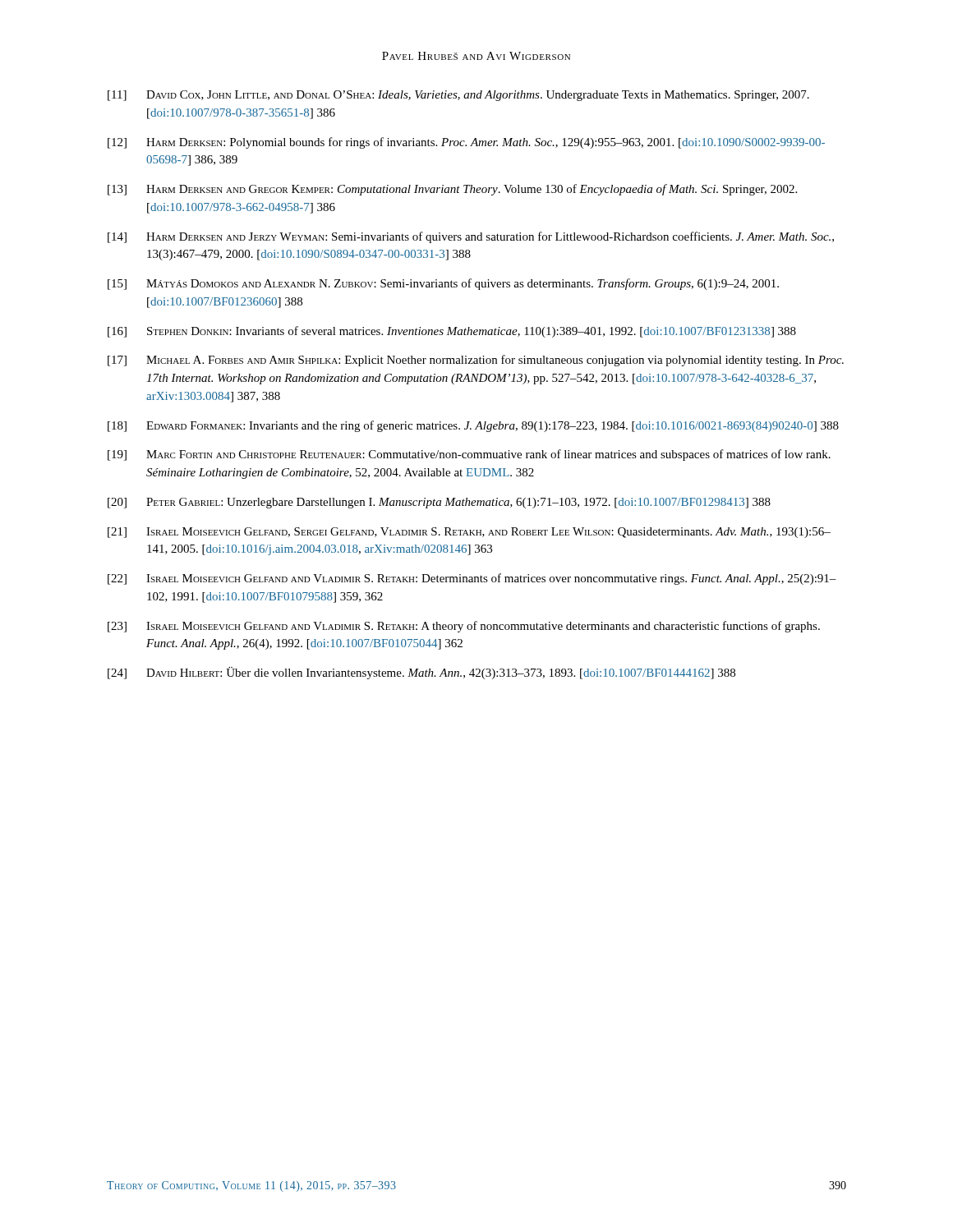Screen dimensions: 1232x953
Task: Click the passage that begins "[15] Mátyás Domokos and Alexandr"
Action: click(x=476, y=293)
